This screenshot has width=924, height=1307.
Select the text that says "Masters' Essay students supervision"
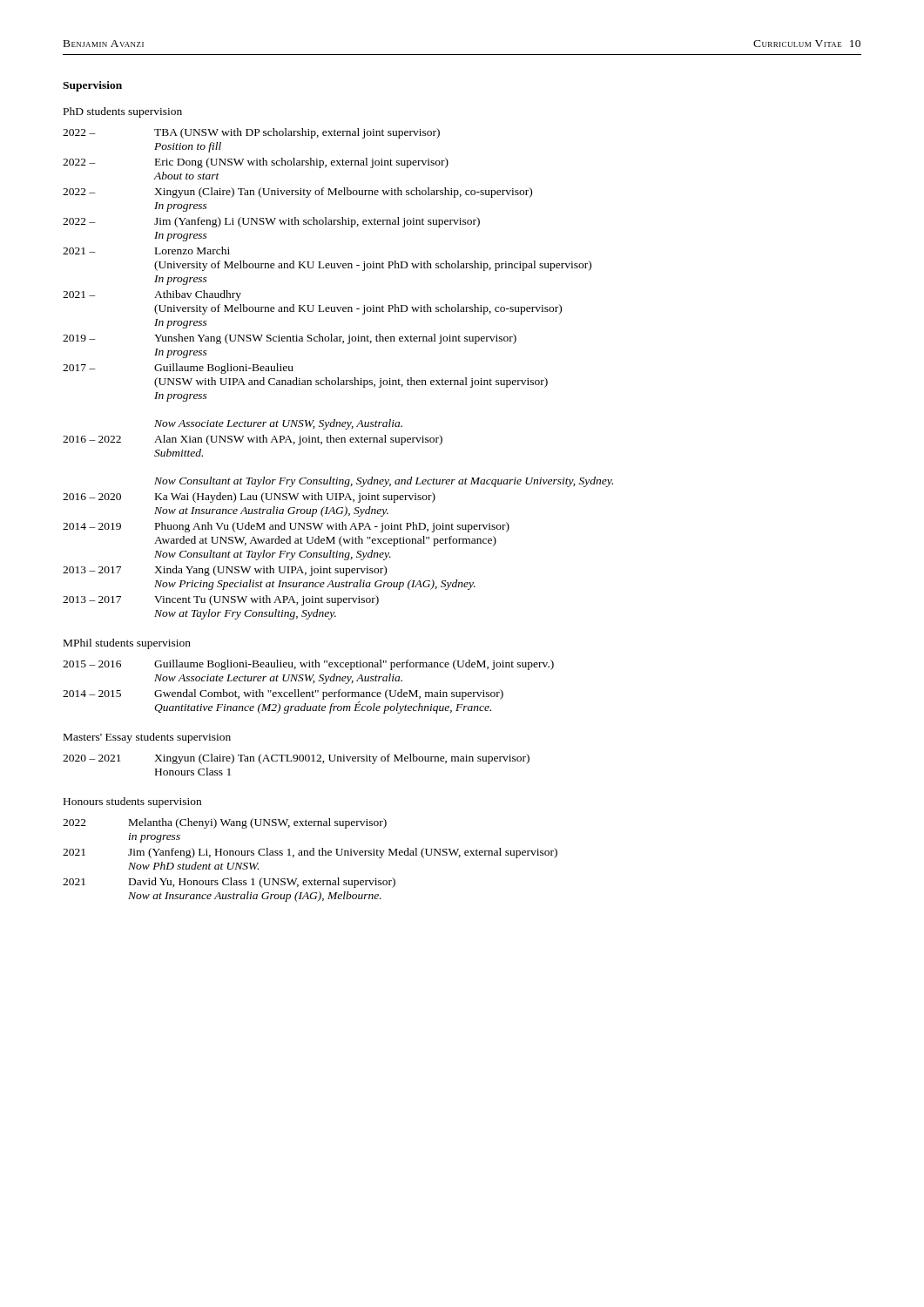point(147,737)
